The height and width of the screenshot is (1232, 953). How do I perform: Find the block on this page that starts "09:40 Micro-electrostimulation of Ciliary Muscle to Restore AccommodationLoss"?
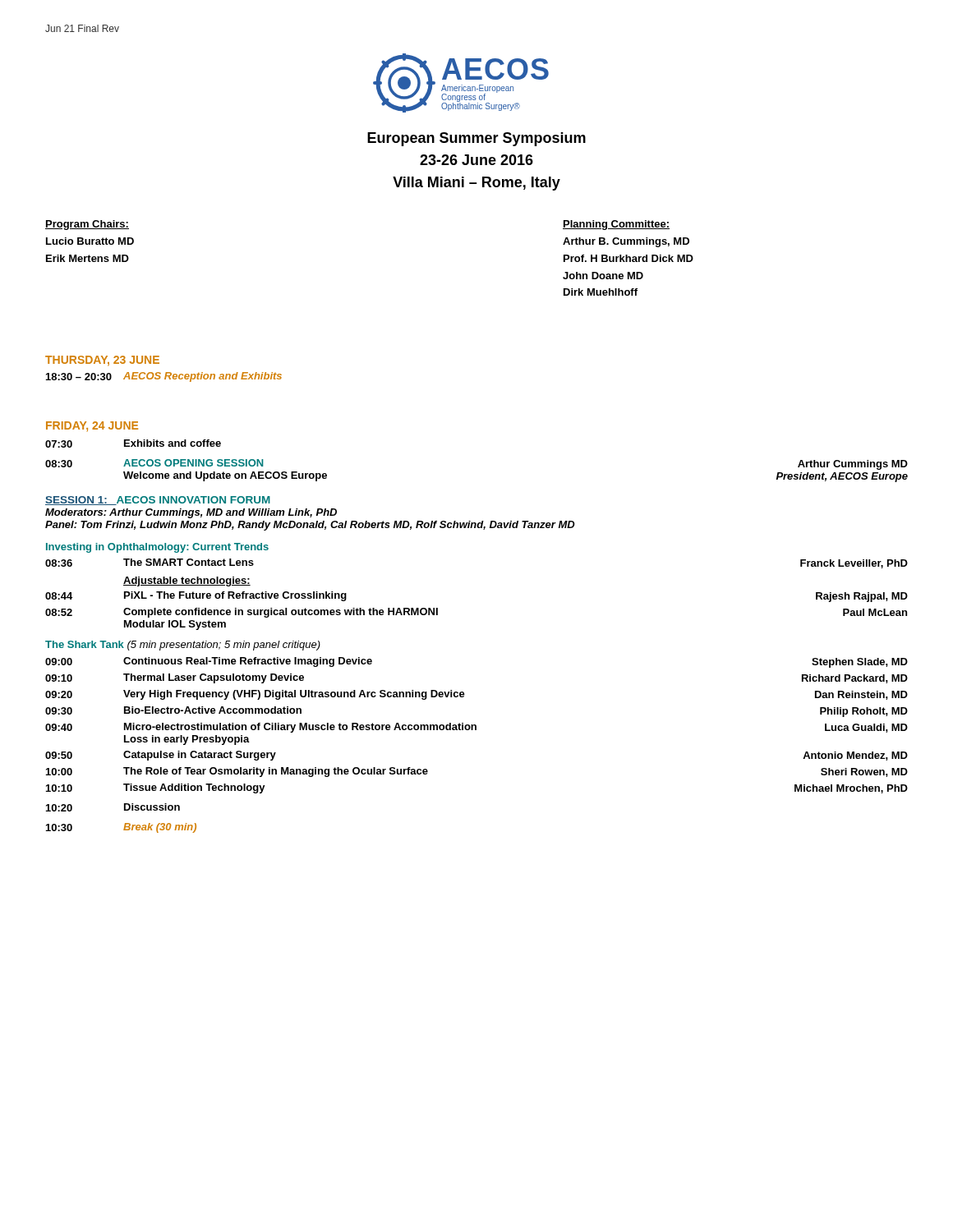coord(476,733)
